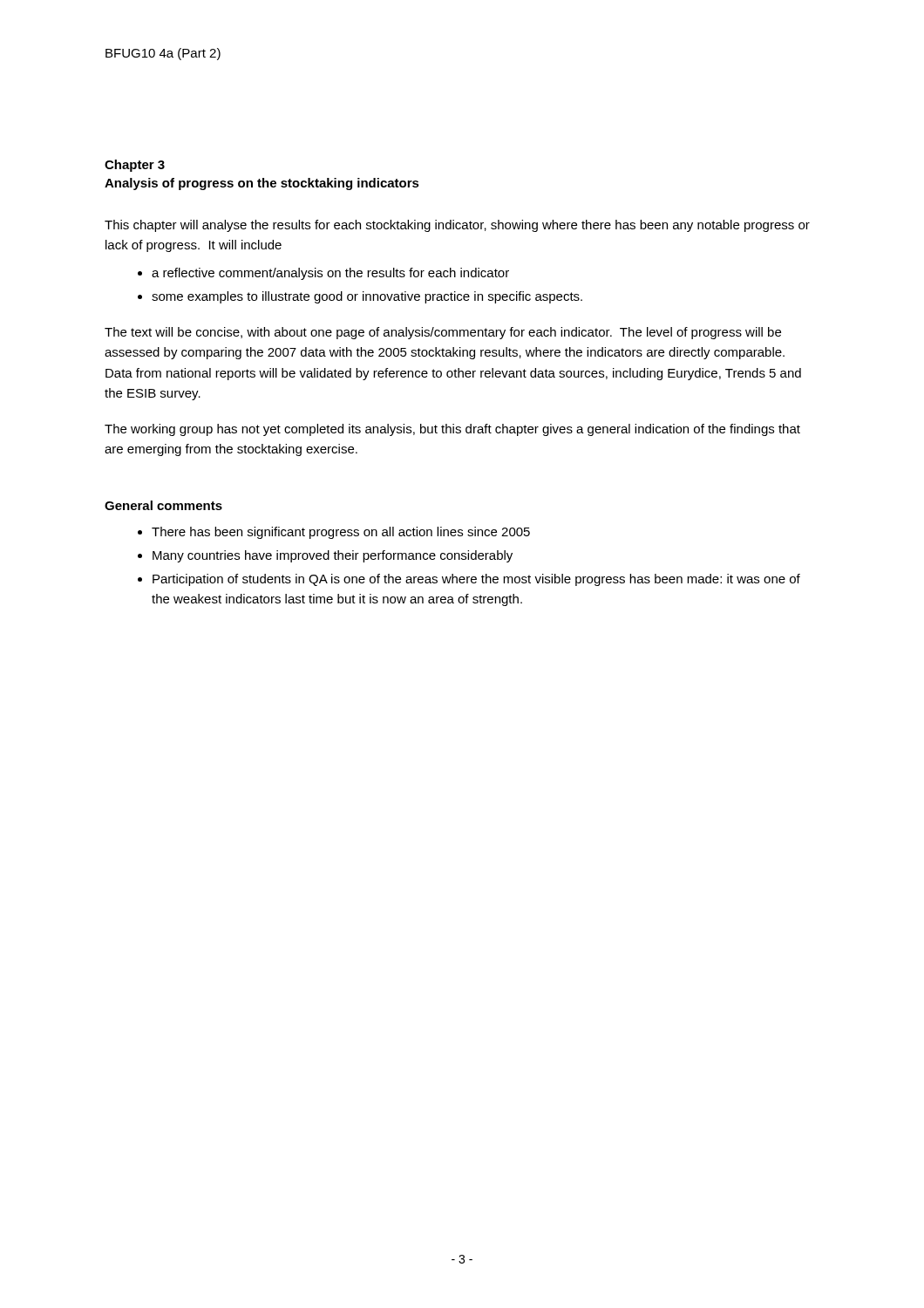
Task: Find the list item containing "some examples to"
Action: click(368, 296)
